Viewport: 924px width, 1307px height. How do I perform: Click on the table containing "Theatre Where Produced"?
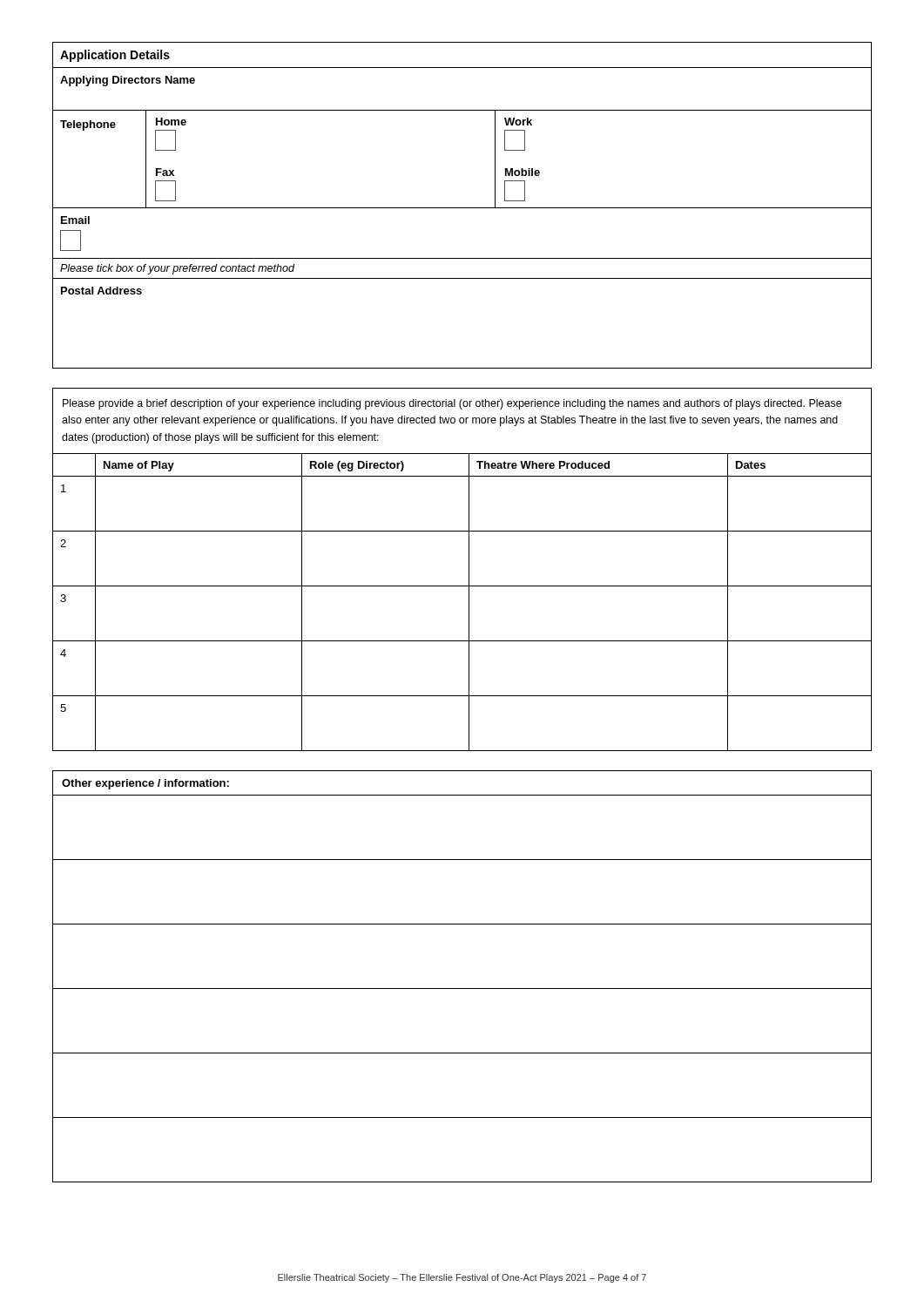462,602
